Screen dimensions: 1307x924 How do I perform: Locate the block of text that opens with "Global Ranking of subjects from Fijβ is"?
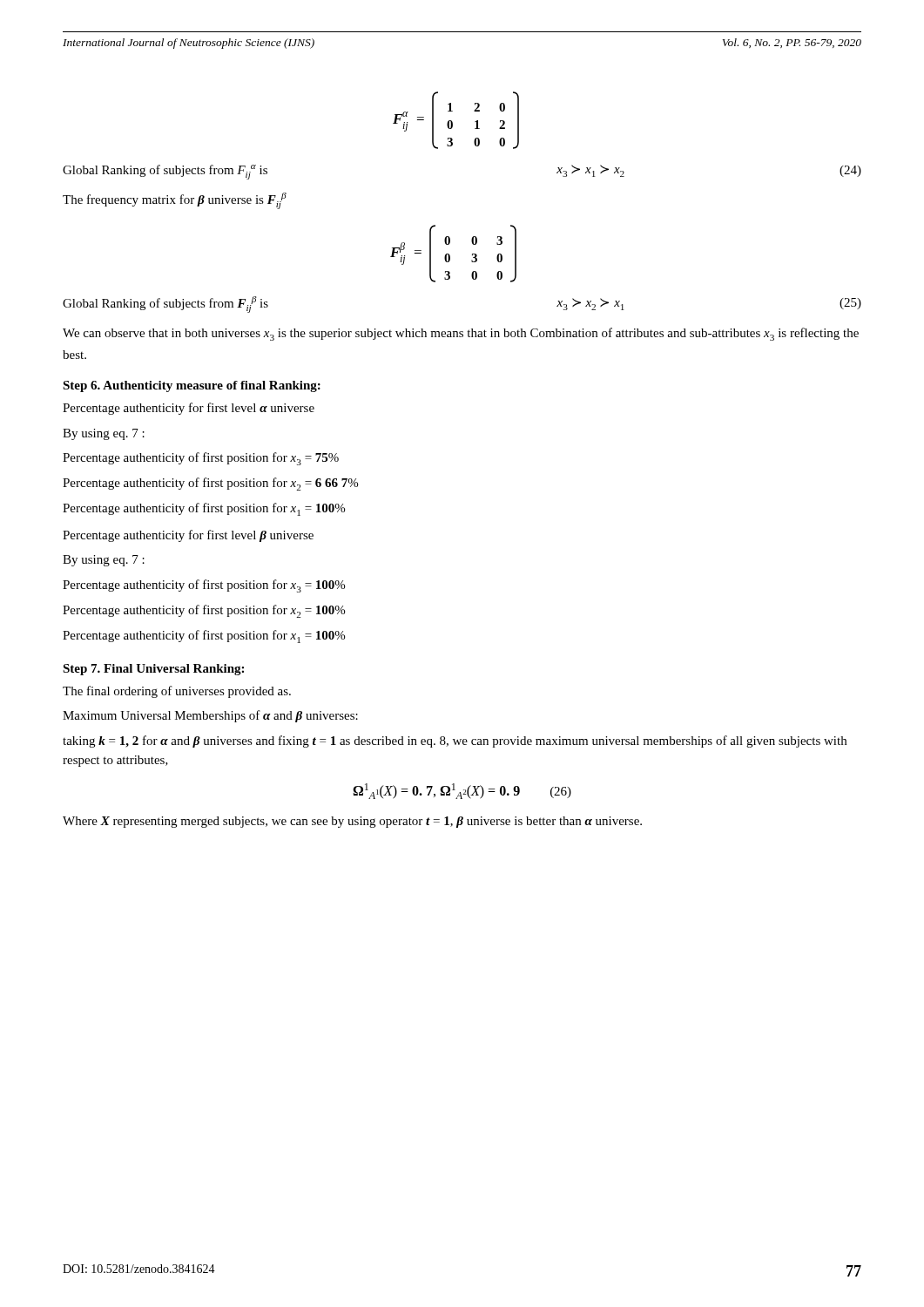click(158, 305)
